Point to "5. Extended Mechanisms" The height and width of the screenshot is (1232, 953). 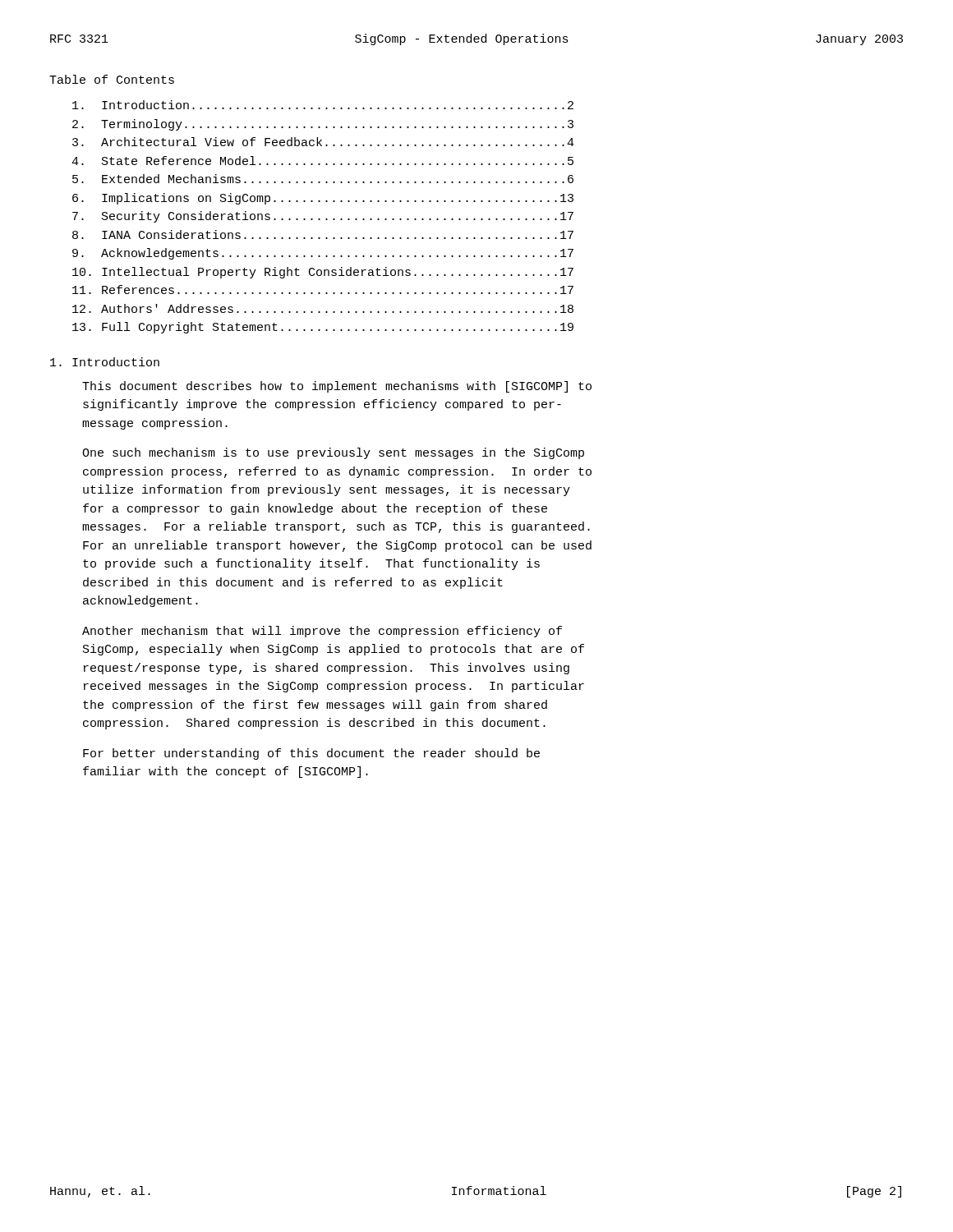click(312, 180)
